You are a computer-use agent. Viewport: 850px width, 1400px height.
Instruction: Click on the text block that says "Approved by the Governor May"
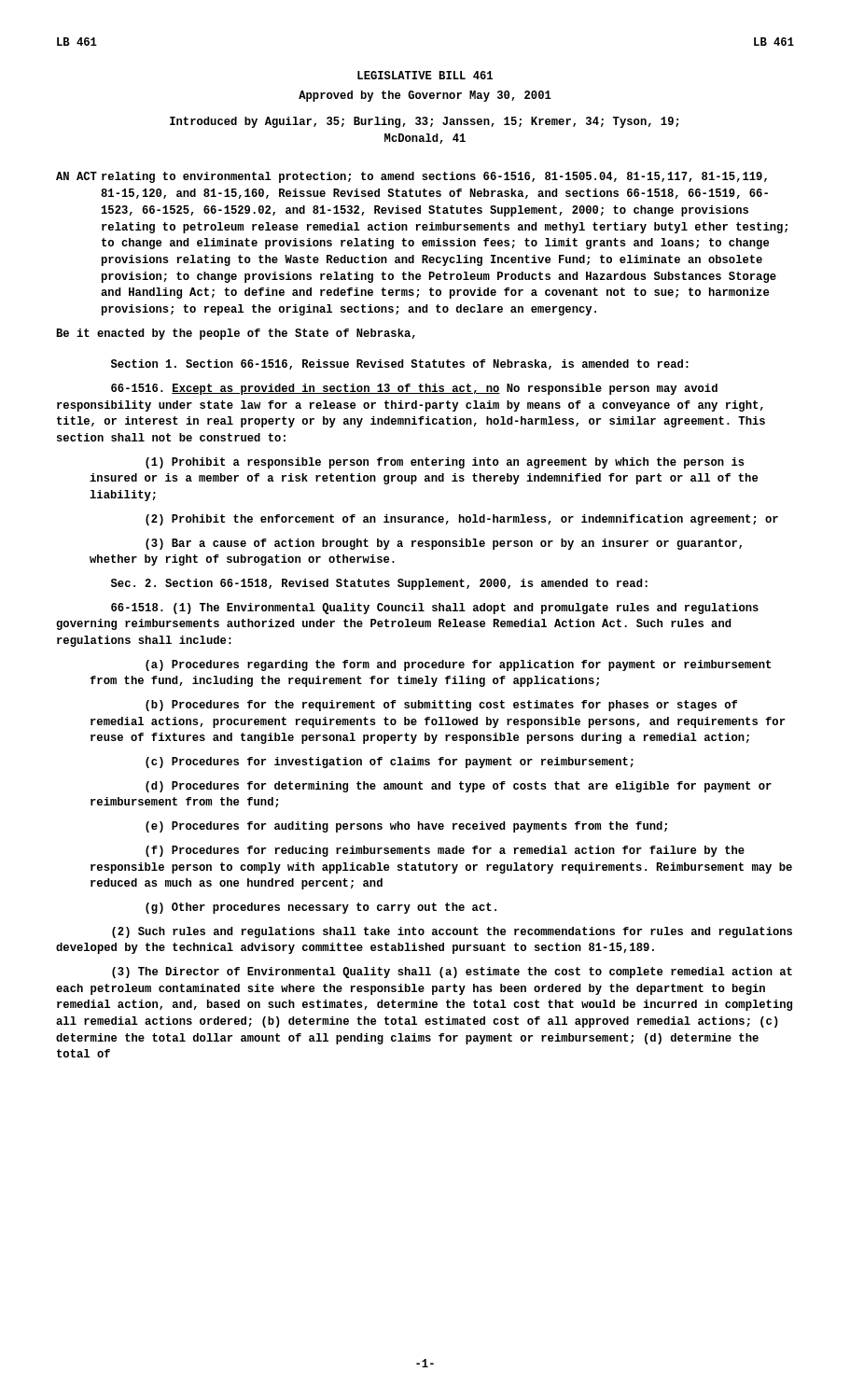(x=425, y=96)
